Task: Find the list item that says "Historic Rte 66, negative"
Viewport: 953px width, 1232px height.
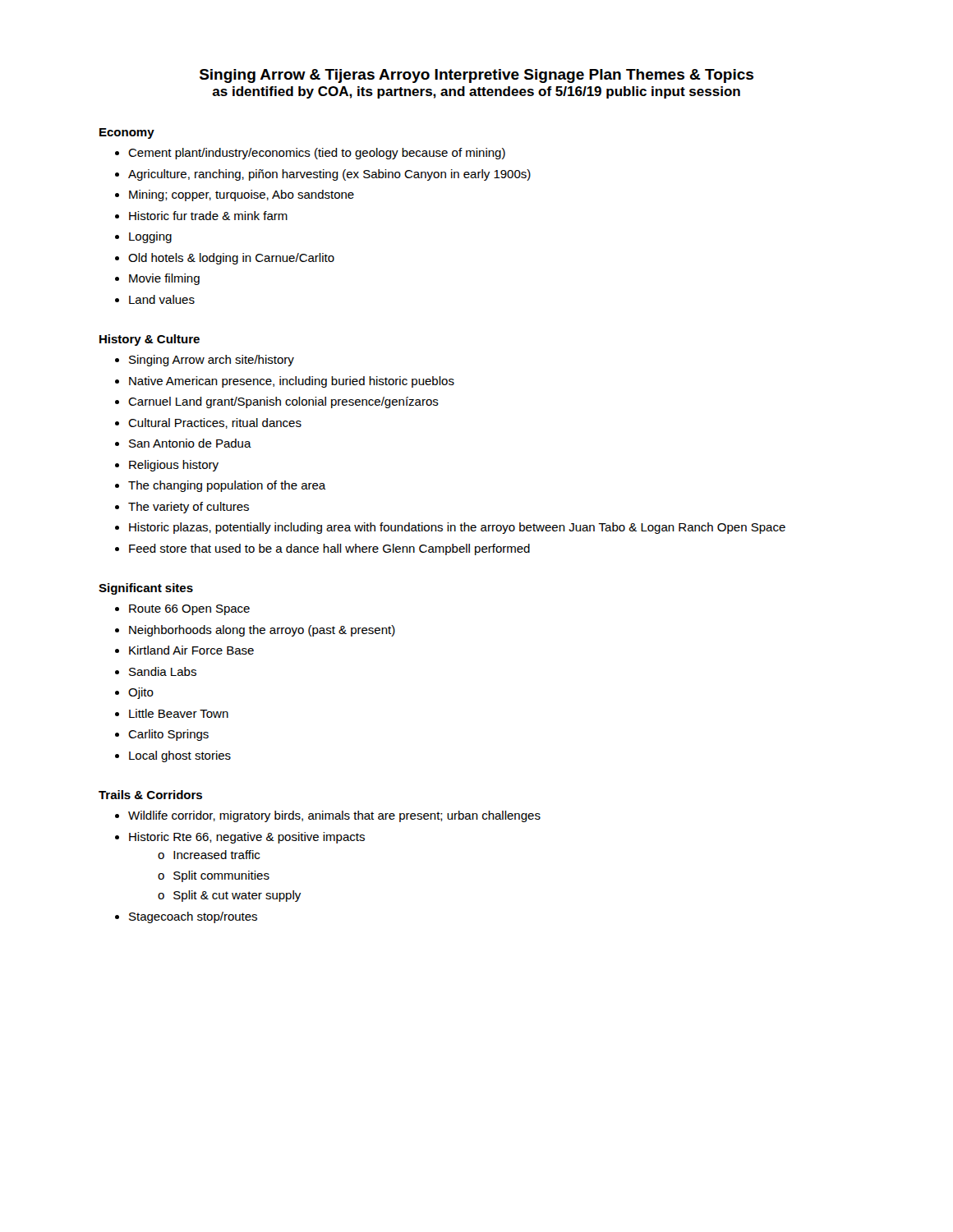Action: click(x=240, y=838)
